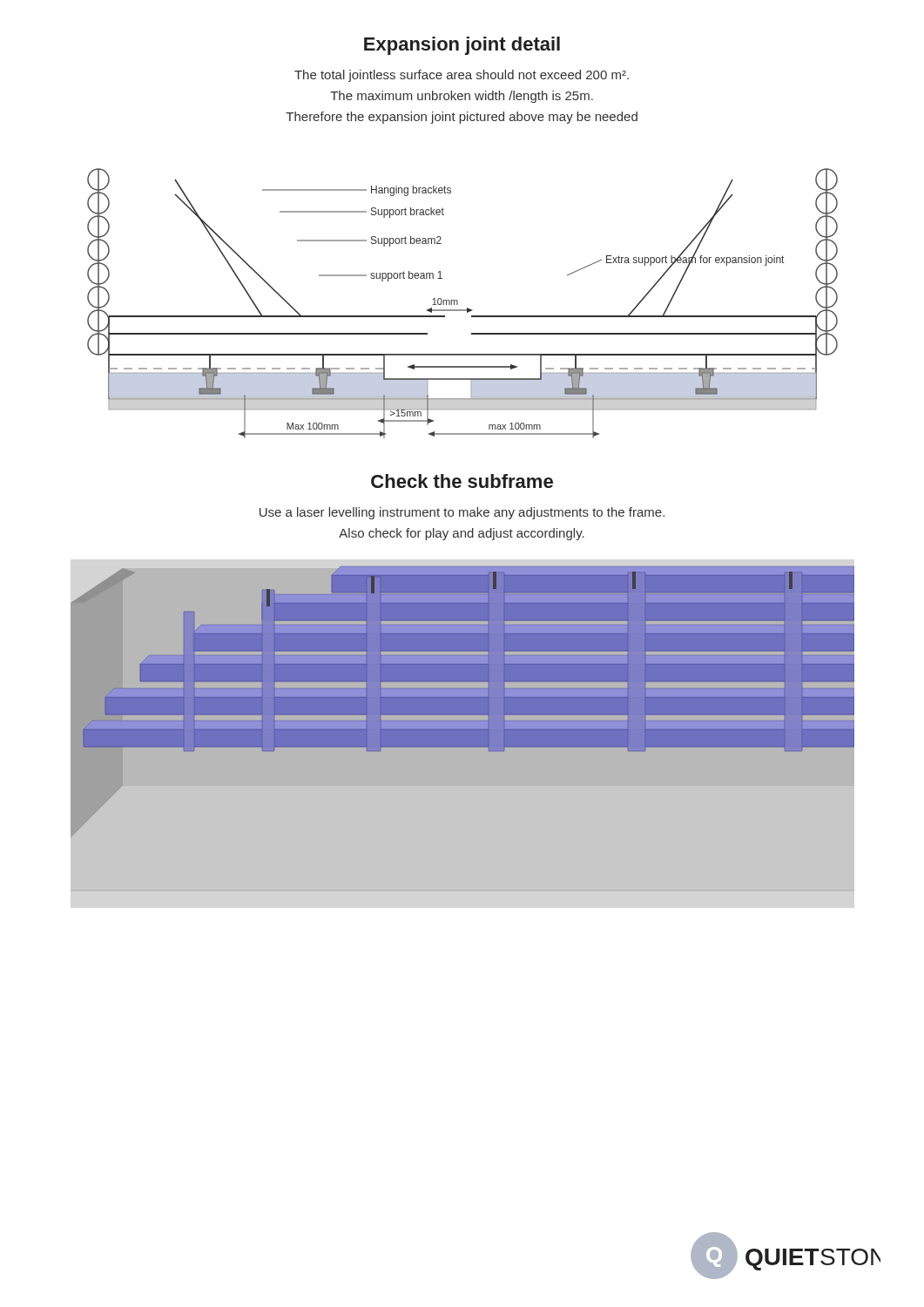Click on the text block with the text "Use a laser levelling instrument to make any"
Image resolution: width=924 pixels, height=1307 pixels.
[x=462, y=522]
